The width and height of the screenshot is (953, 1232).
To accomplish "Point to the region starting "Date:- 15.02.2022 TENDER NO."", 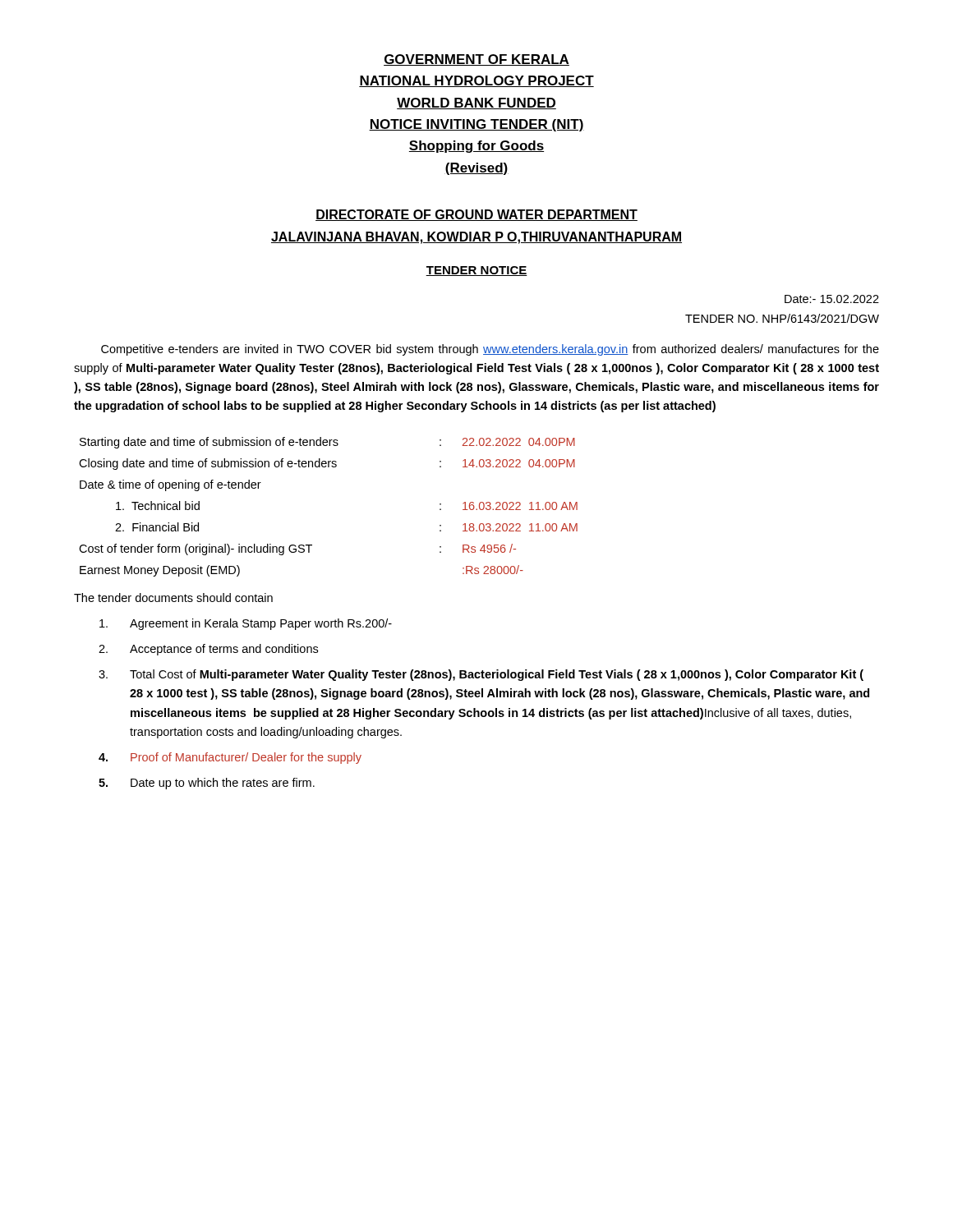I will pyautogui.click(x=782, y=309).
